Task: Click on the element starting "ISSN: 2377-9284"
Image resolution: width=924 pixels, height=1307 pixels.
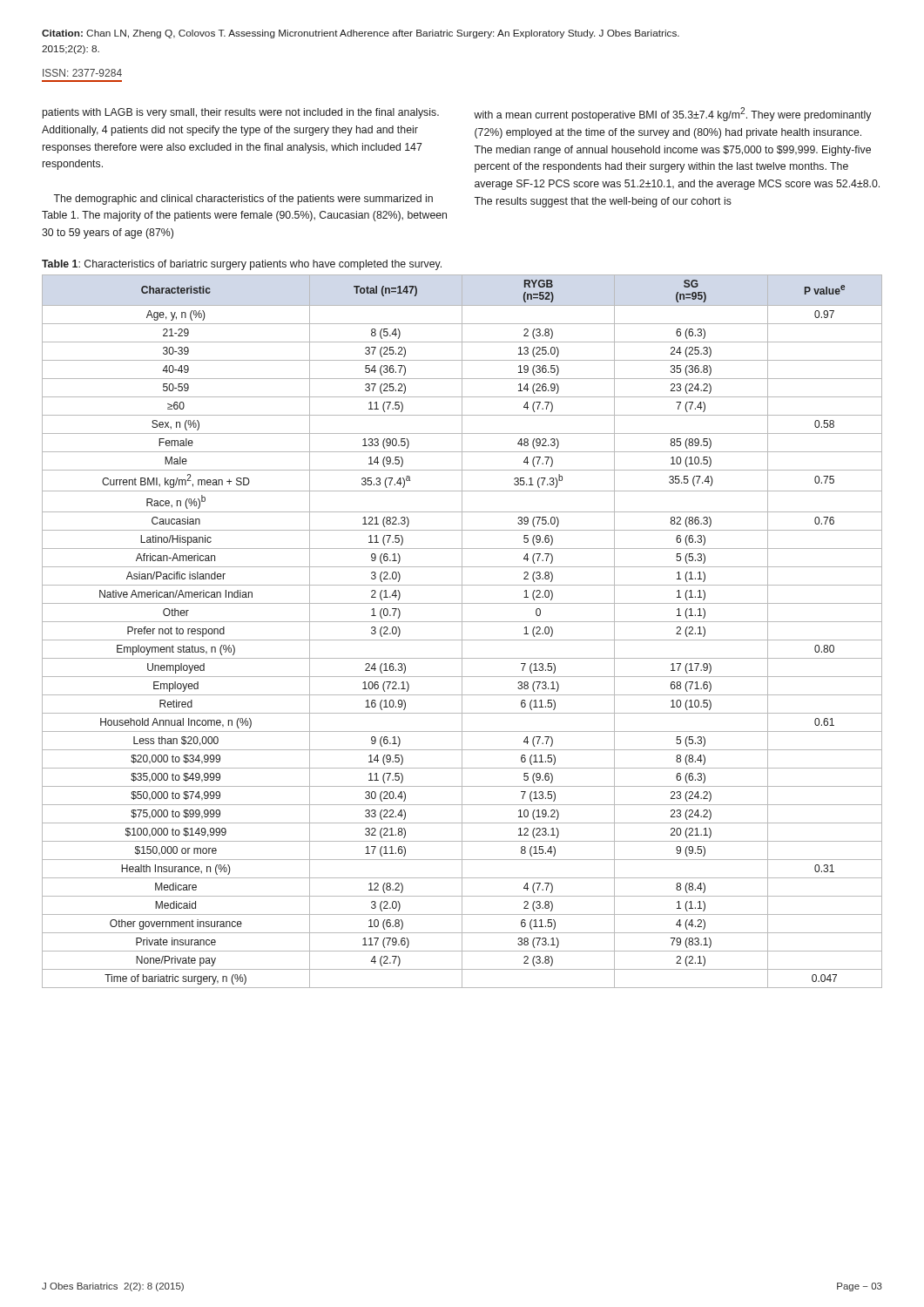Action: (x=82, y=74)
